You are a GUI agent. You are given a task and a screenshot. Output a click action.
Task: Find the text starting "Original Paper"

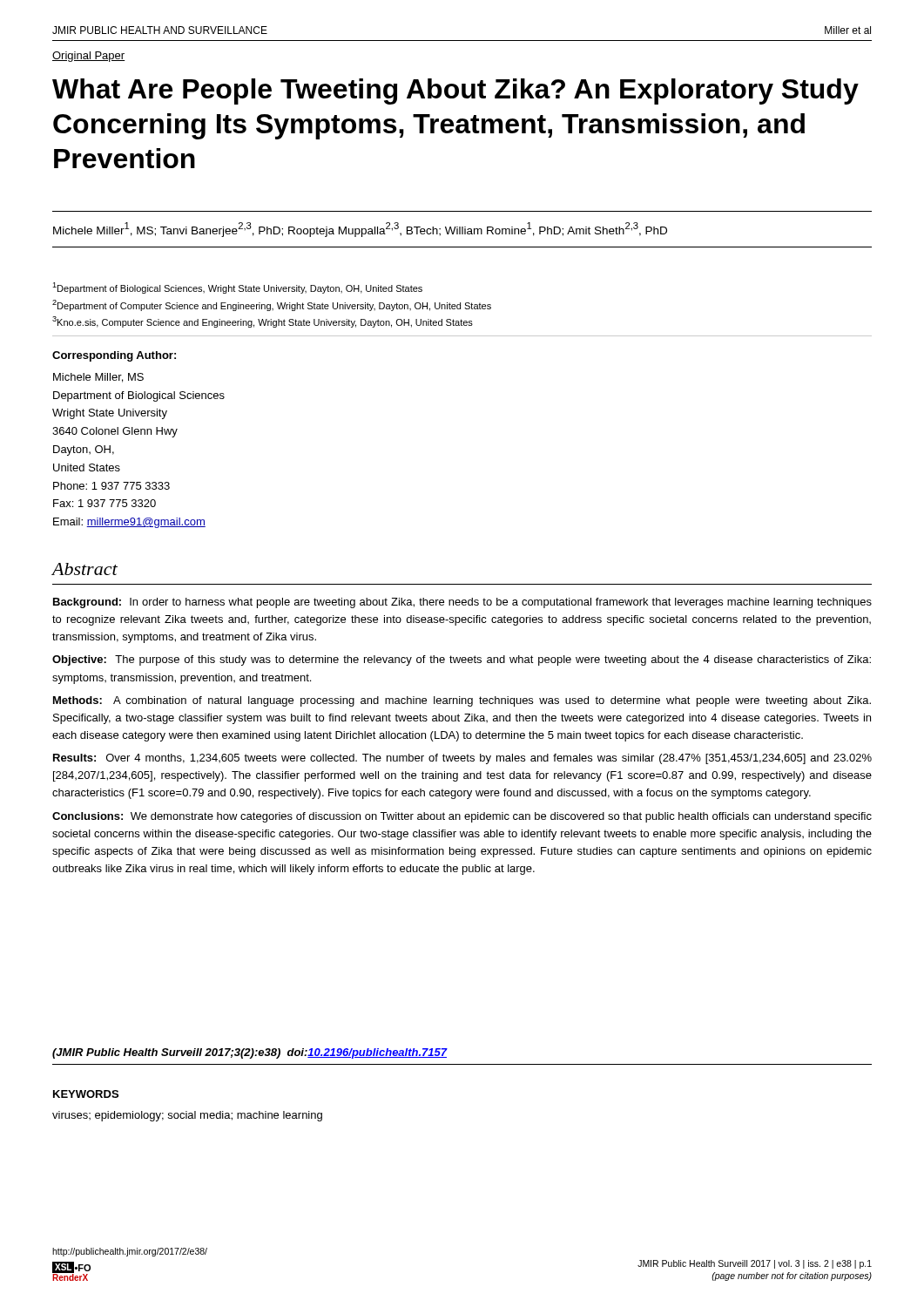[x=88, y=55]
